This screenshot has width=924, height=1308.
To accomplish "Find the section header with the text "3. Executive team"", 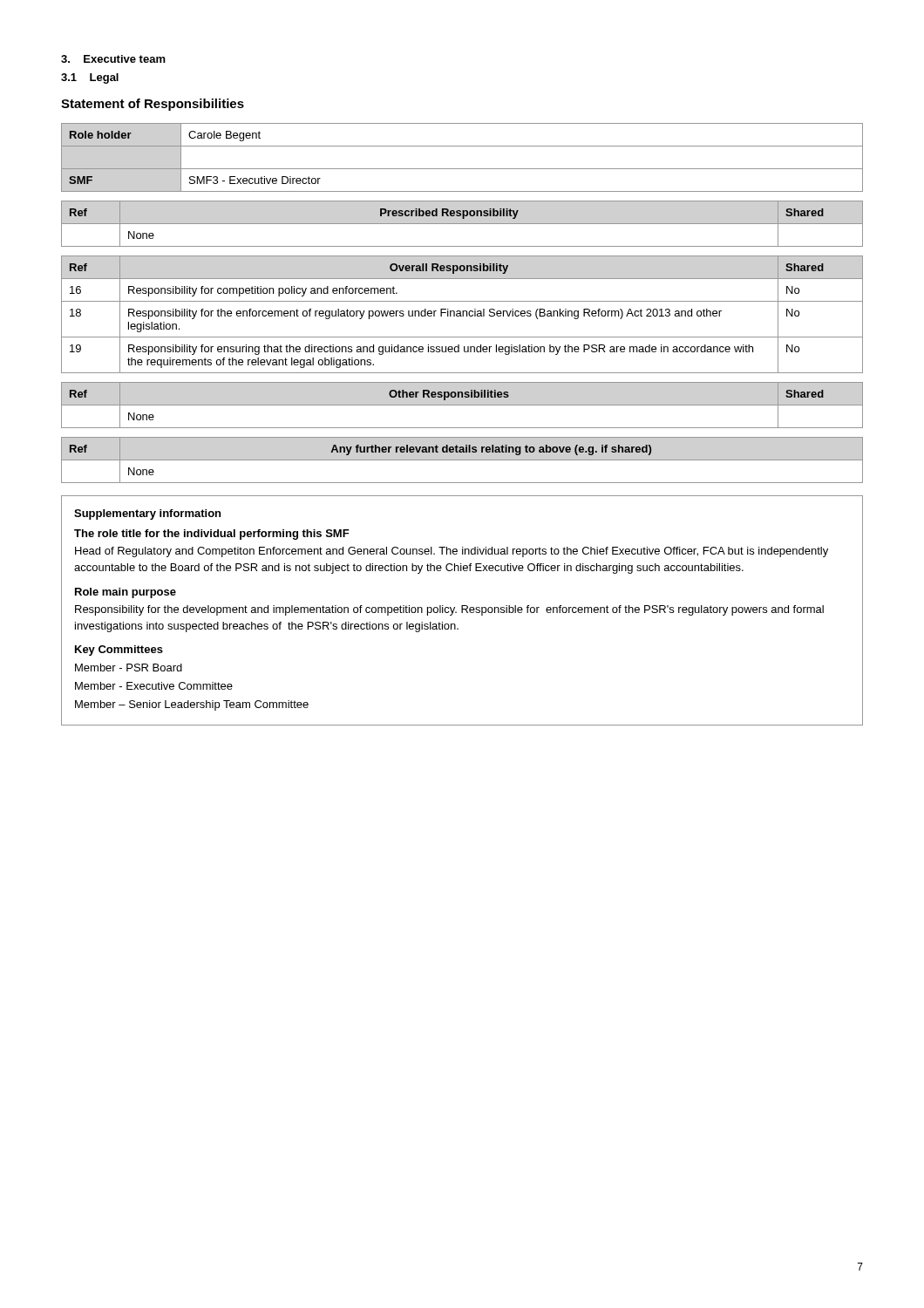I will tap(113, 59).
